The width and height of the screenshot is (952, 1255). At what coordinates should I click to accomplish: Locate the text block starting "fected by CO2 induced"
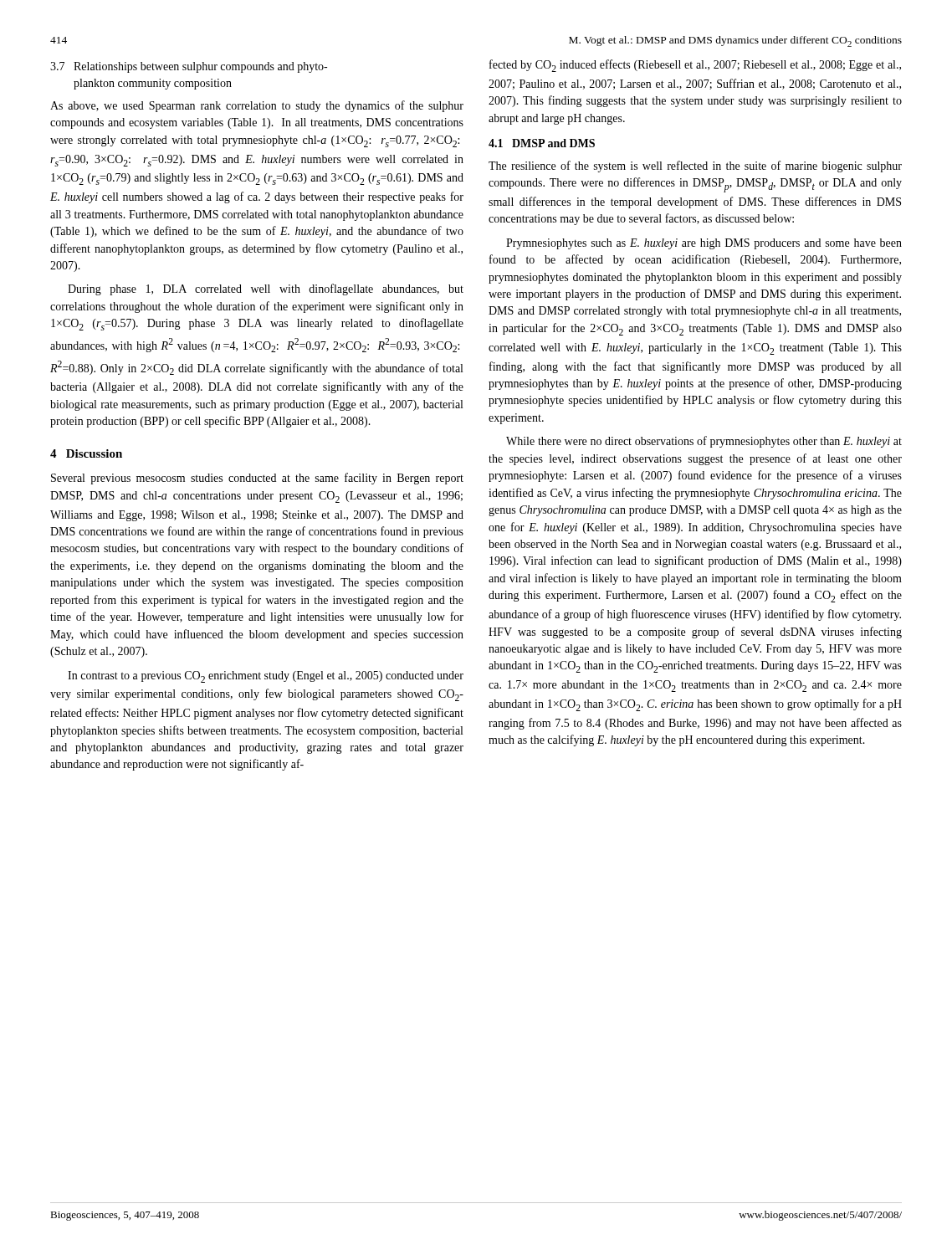click(x=695, y=91)
